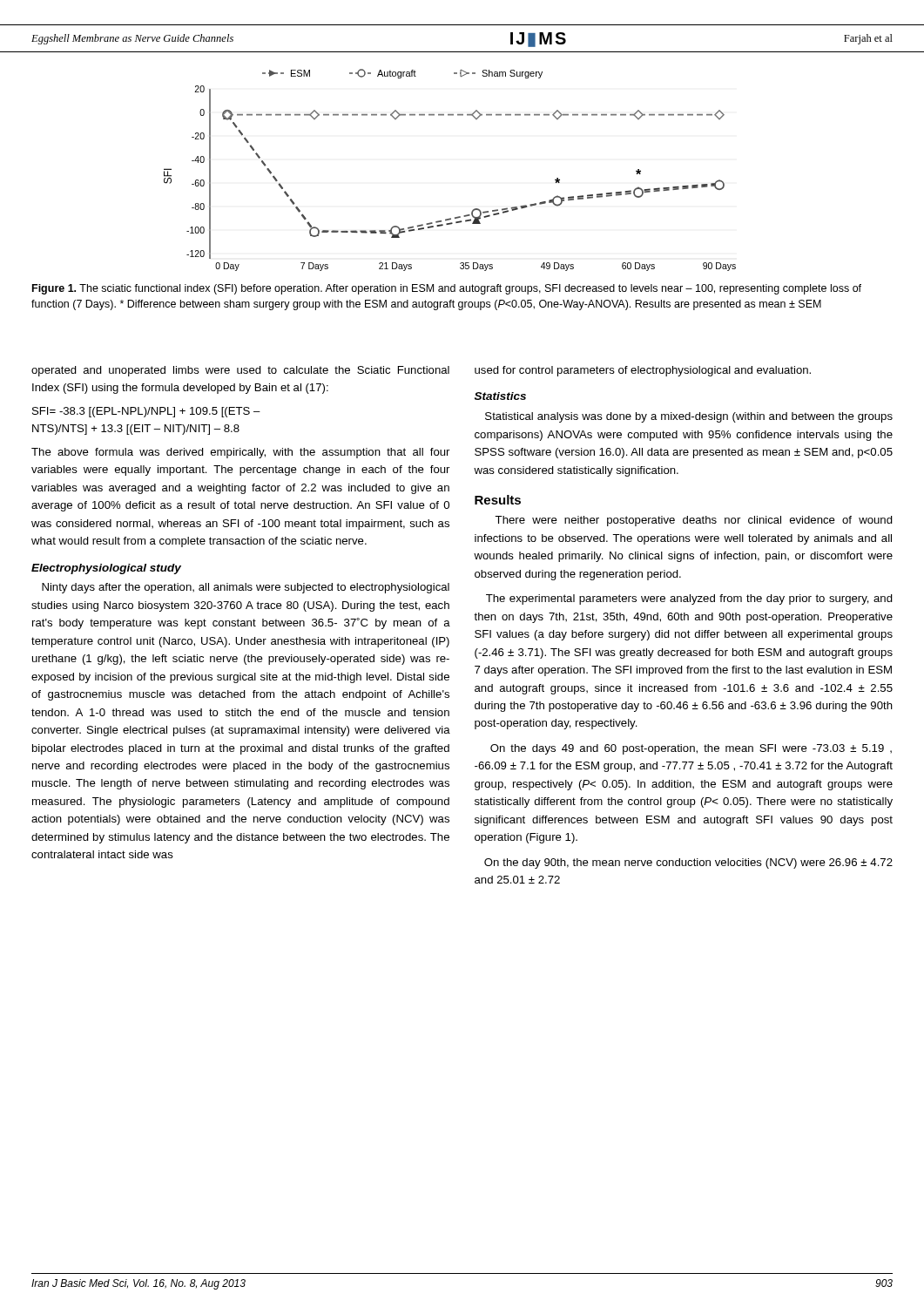The width and height of the screenshot is (924, 1307).
Task: Find the block on this page that starts "There were neither postoperative deaths"
Action: 683,547
